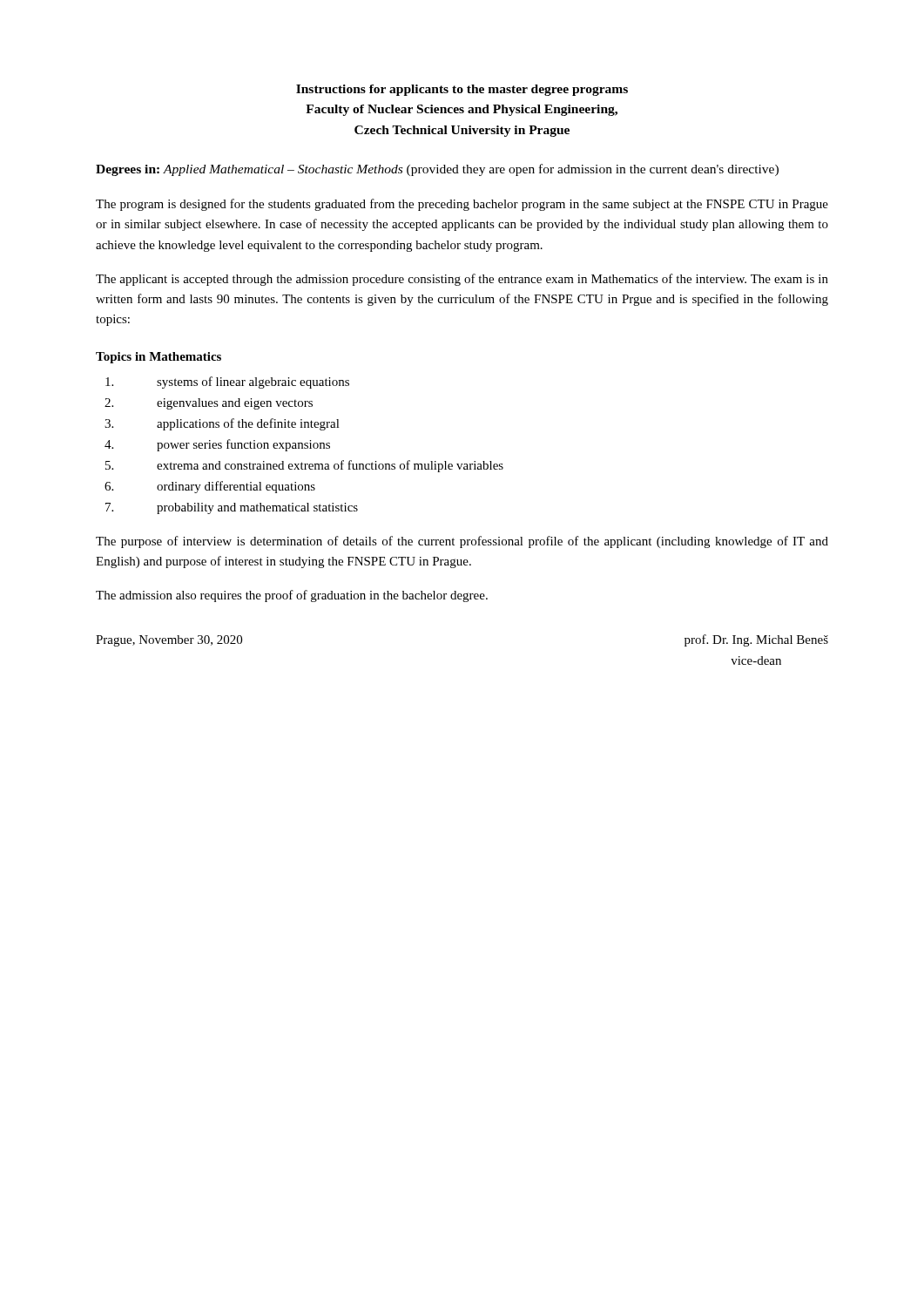
Task: Find the text block that says "The applicant is"
Action: pyautogui.click(x=462, y=299)
